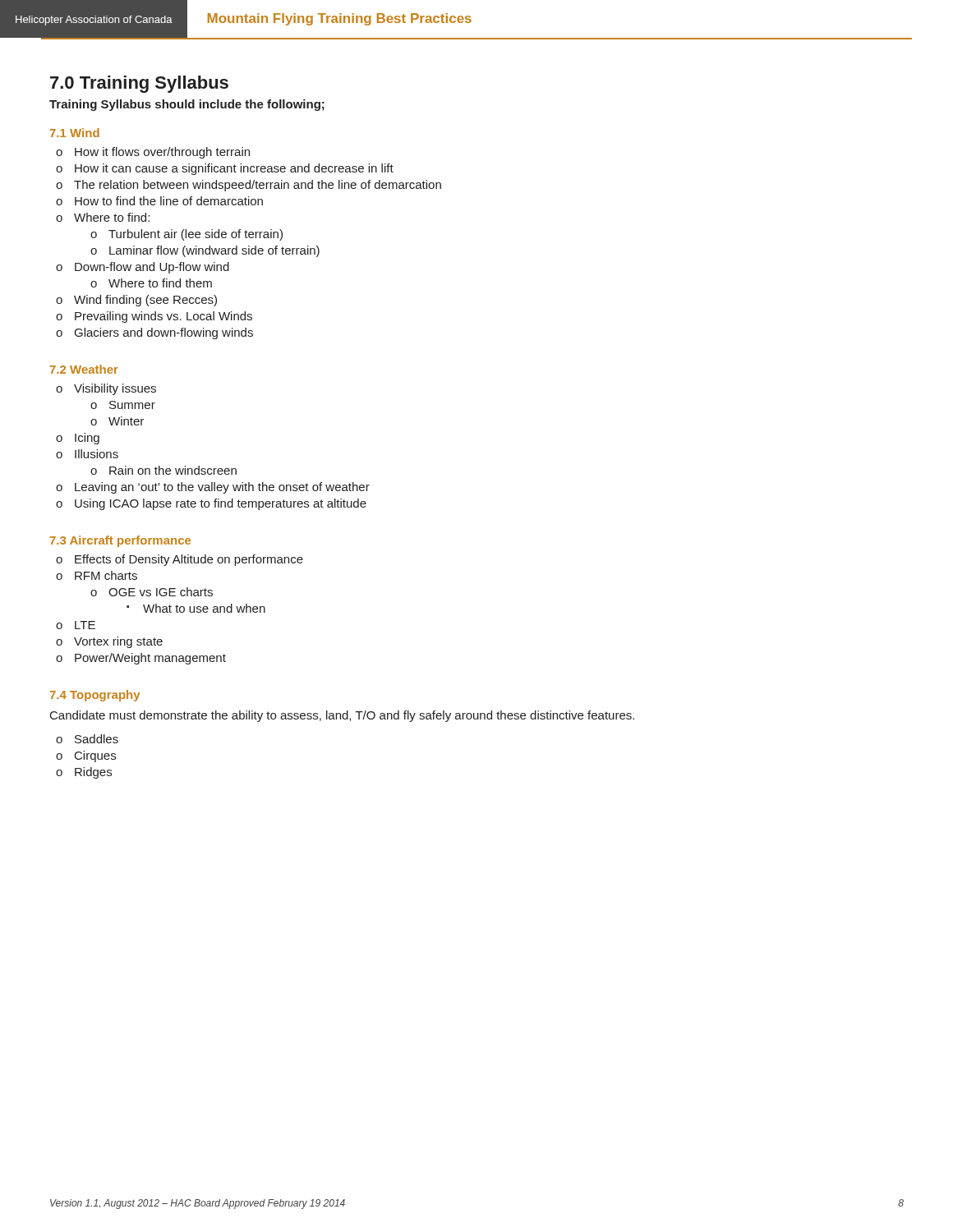Navigate to the passage starting "7.1 Wind"
The height and width of the screenshot is (1232, 953).
point(75,133)
